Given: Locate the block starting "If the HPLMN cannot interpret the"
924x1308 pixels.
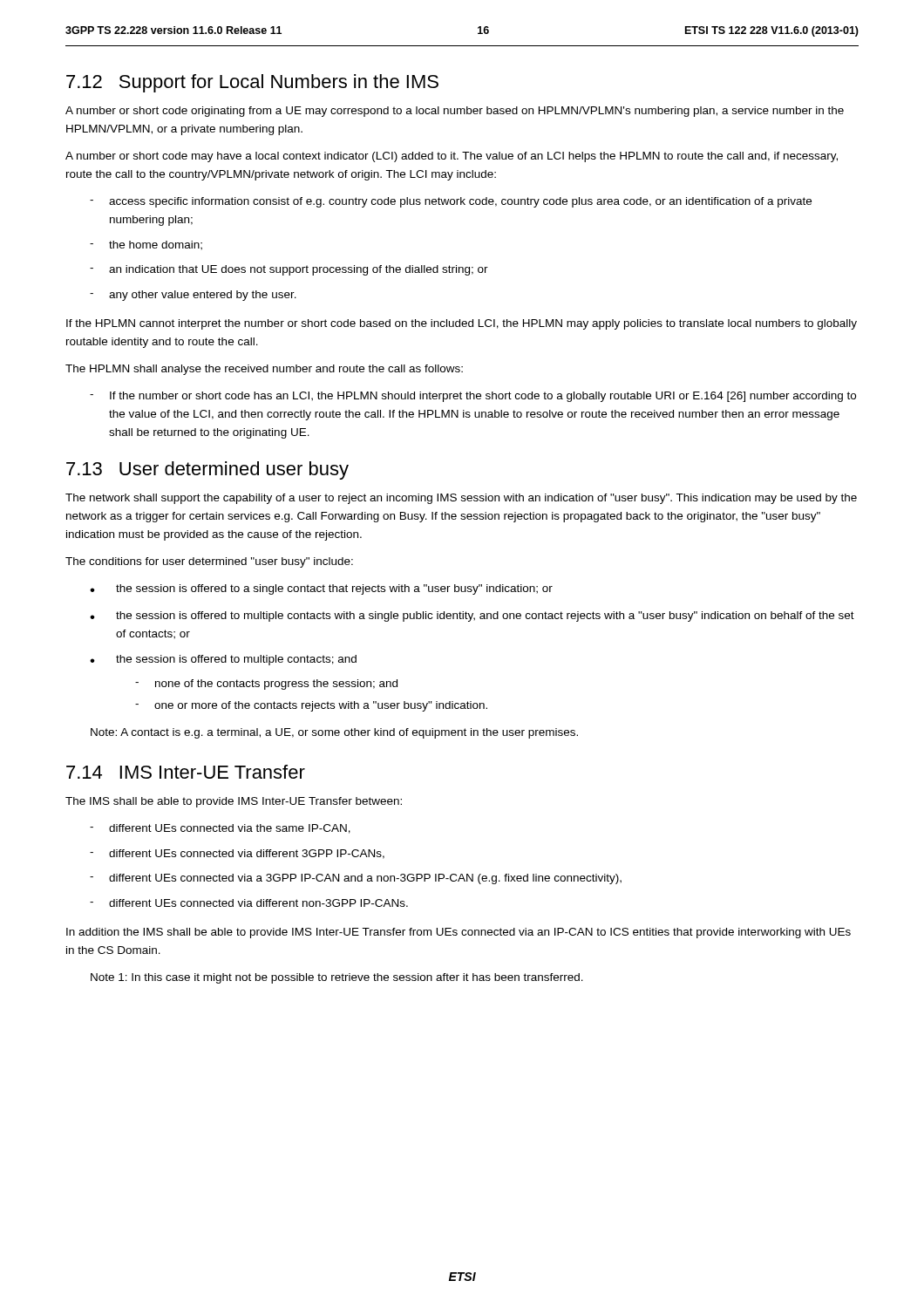Looking at the screenshot, I should (x=462, y=333).
